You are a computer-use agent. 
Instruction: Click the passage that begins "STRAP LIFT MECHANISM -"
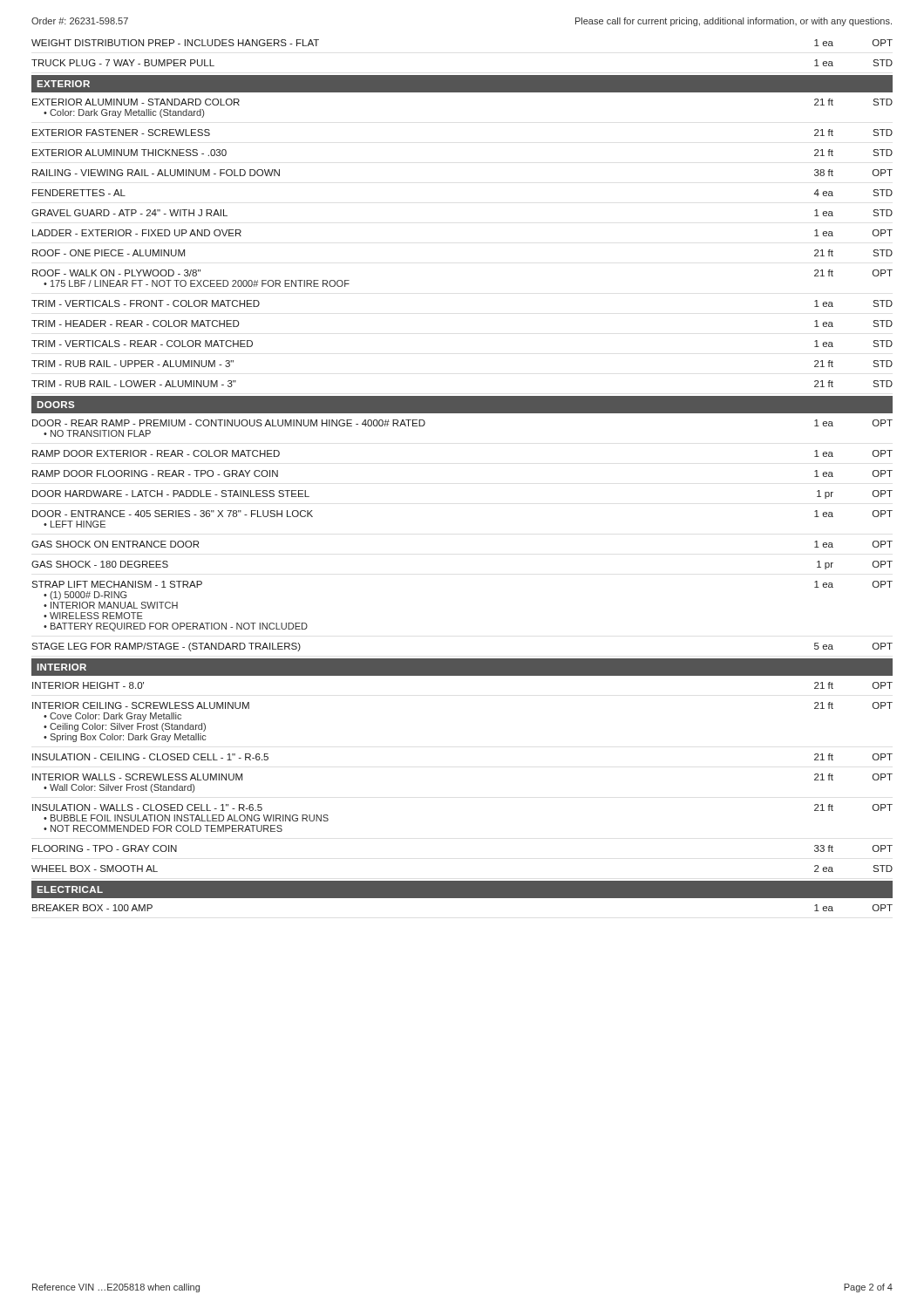pyautogui.click(x=116, y=585)
